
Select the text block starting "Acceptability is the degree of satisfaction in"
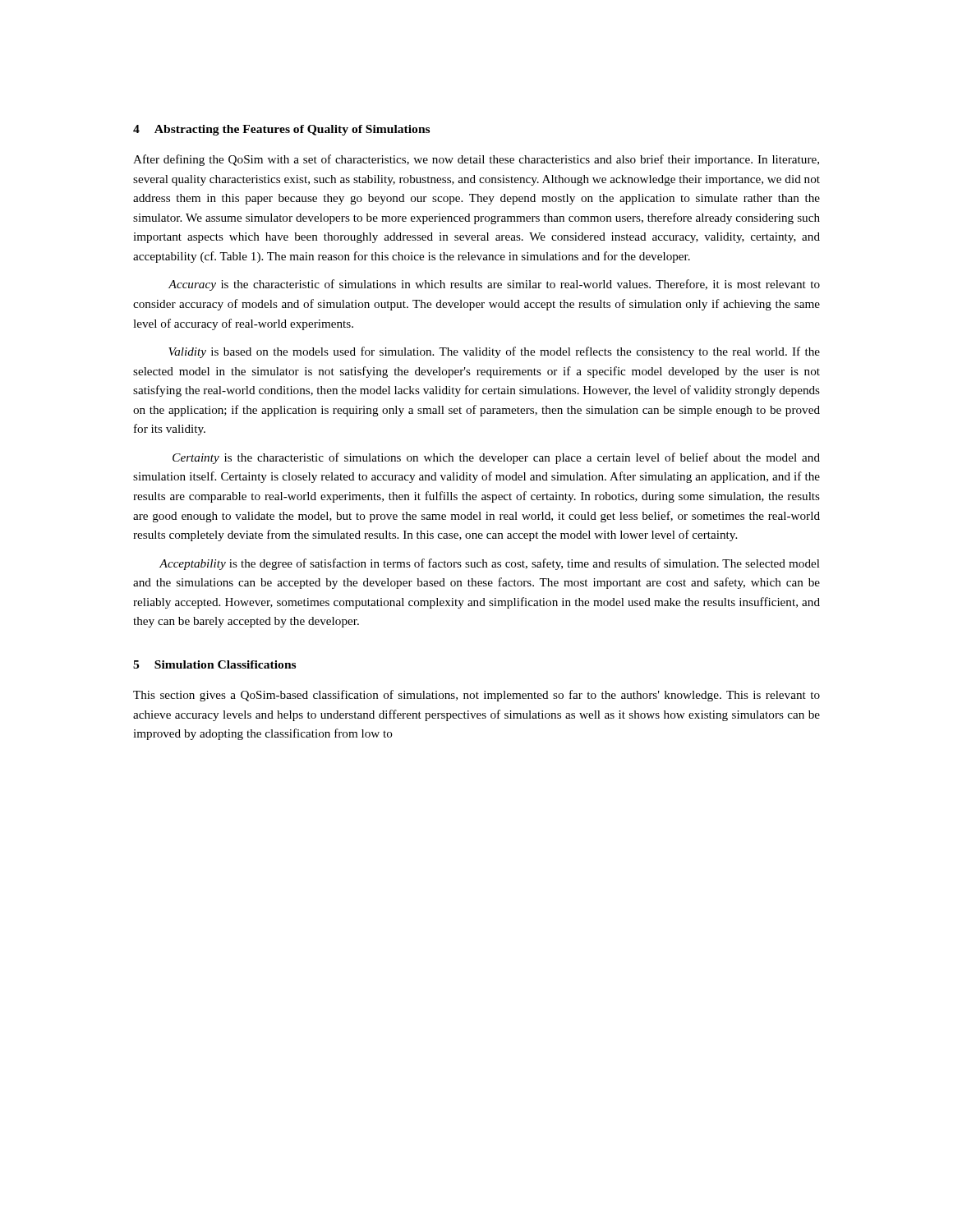[476, 592]
